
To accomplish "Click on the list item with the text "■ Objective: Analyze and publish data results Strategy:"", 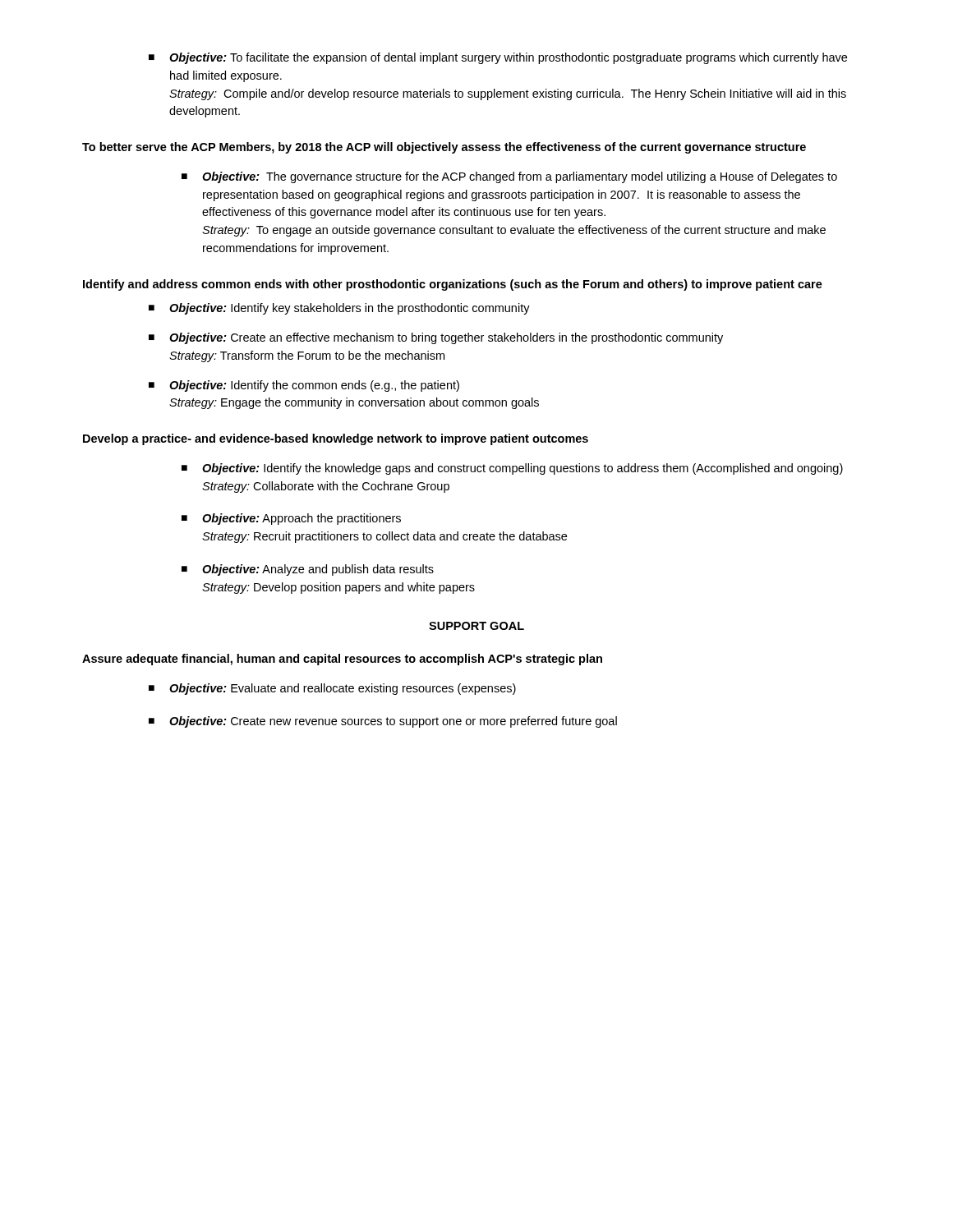I will pos(308,570).
